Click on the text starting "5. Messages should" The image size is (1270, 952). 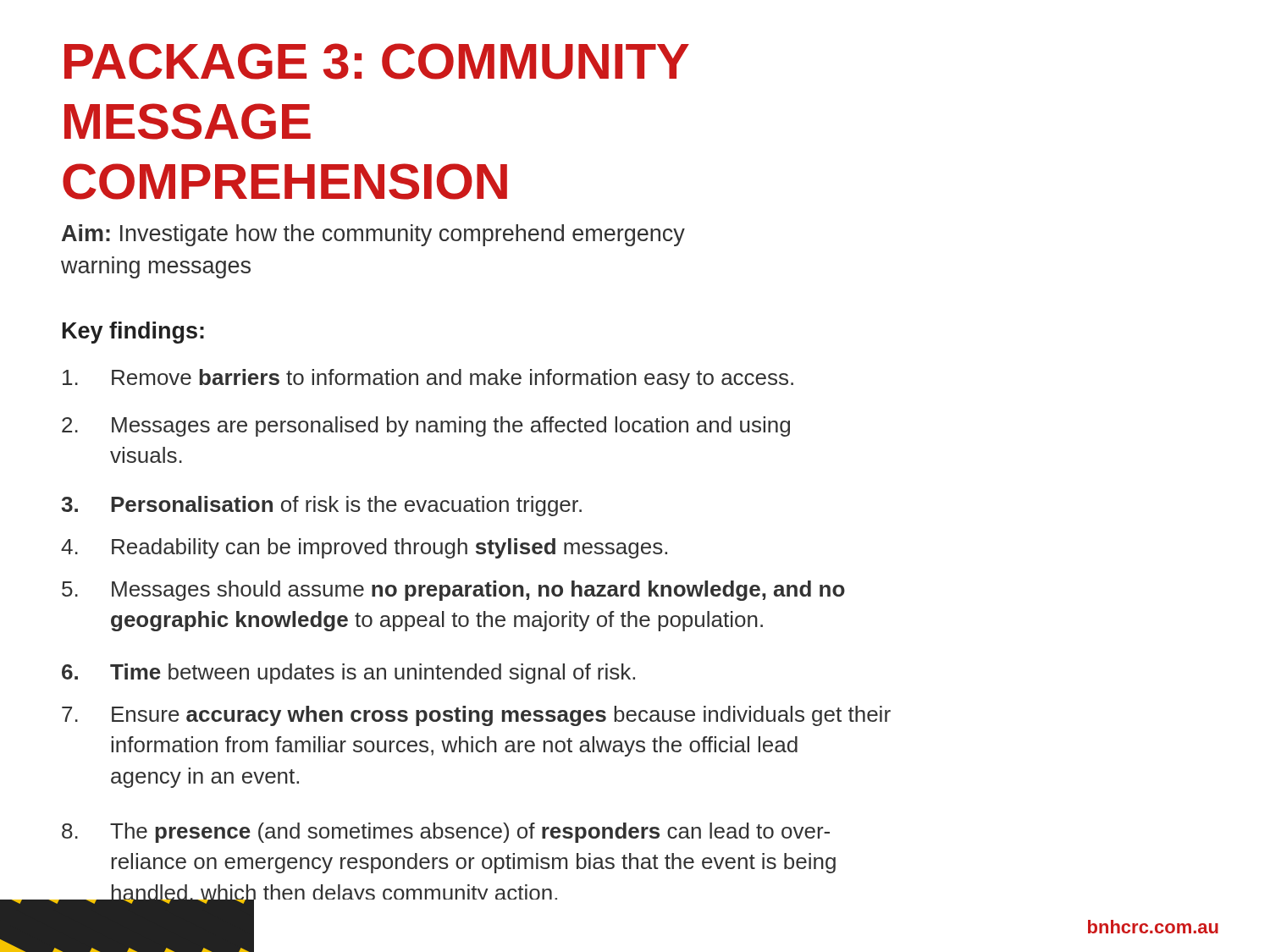453,605
